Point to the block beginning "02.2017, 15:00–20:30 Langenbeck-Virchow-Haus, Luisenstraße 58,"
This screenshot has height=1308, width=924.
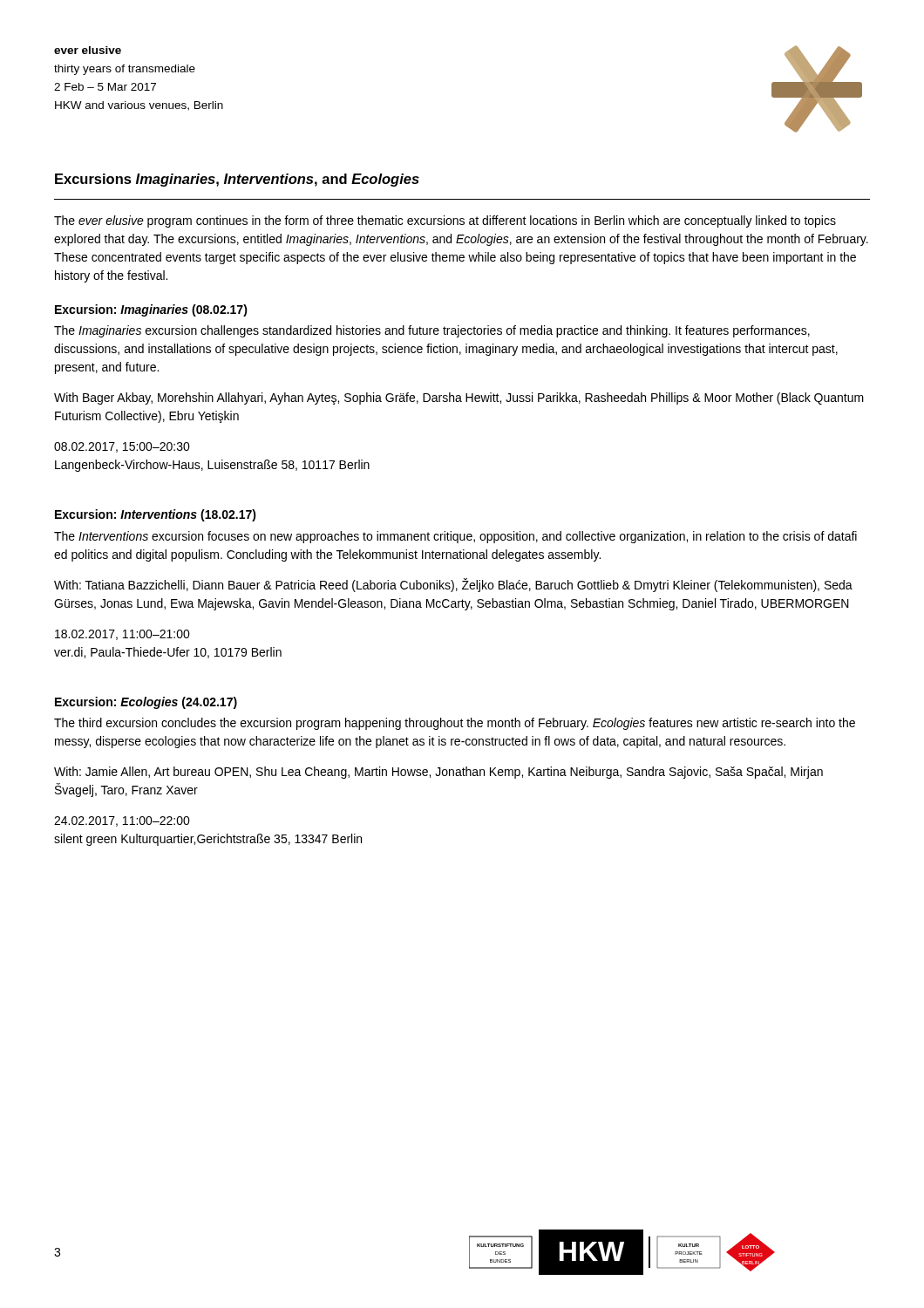click(x=212, y=456)
